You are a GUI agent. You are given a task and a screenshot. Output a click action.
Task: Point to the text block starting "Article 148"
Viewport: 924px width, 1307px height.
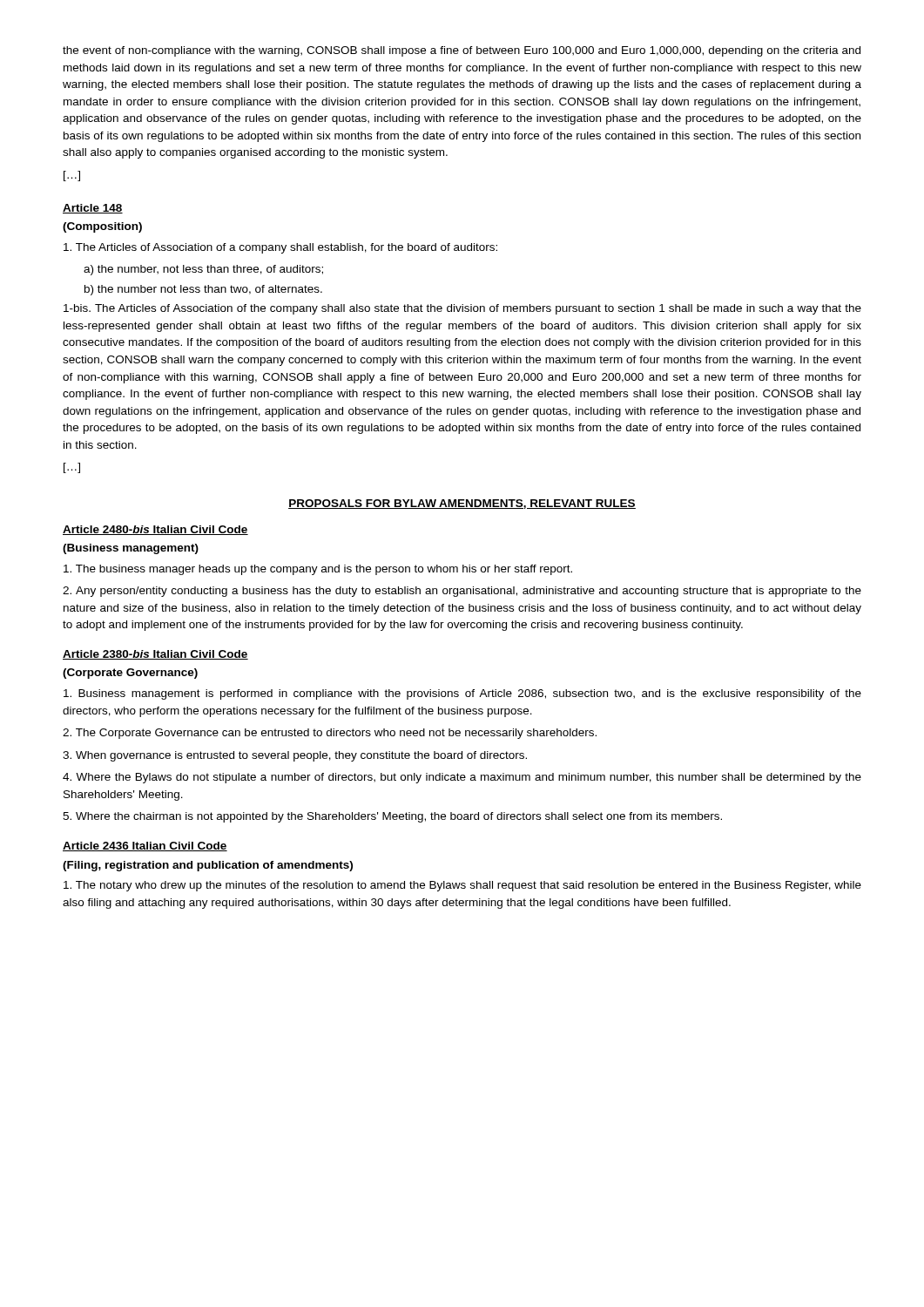(x=93, y=209)
